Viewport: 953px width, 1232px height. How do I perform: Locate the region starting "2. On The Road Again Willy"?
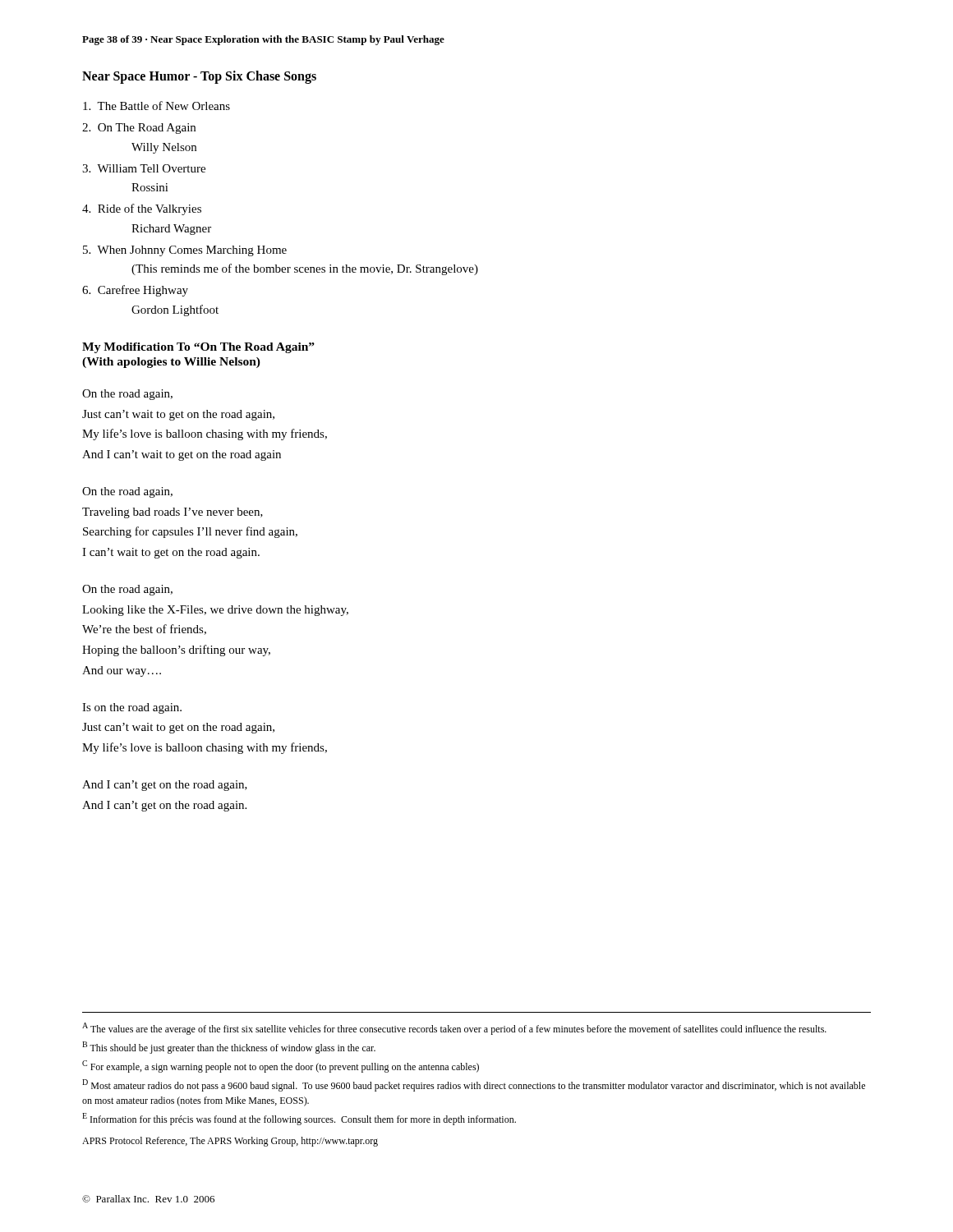click(140, 137)
